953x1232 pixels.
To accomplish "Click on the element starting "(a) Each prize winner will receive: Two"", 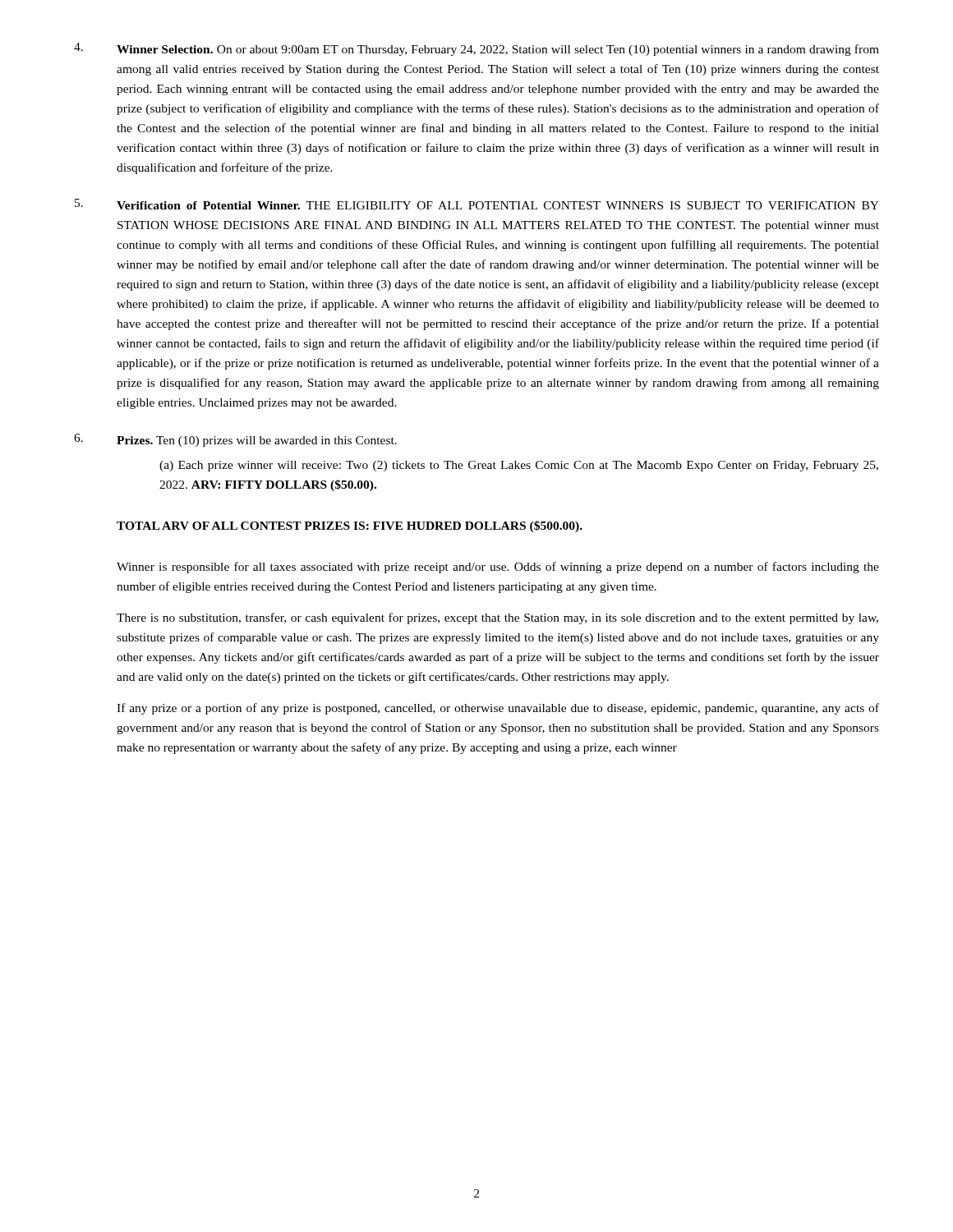I will [519, 475].
